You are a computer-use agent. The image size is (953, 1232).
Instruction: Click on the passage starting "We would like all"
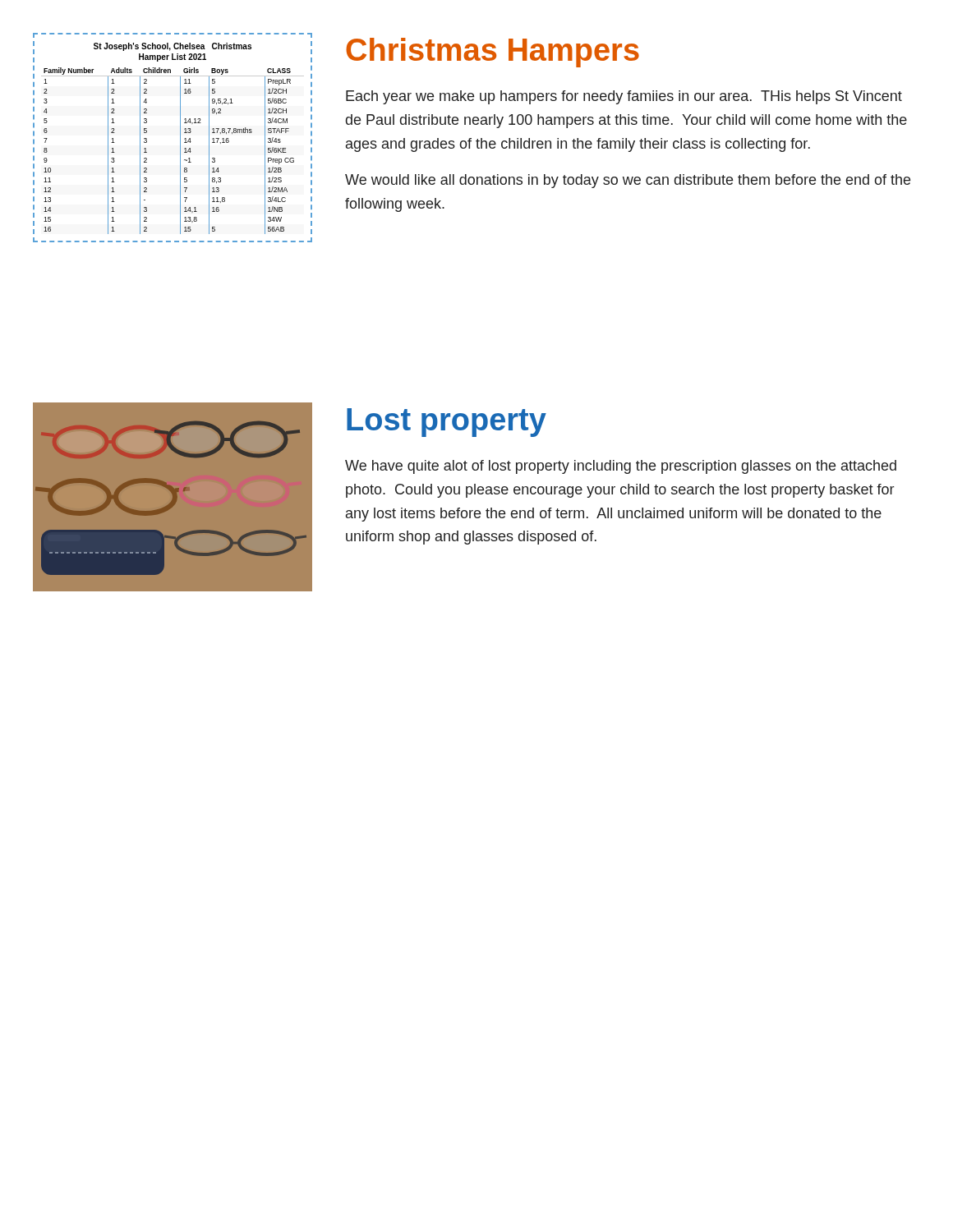(628, 192)
